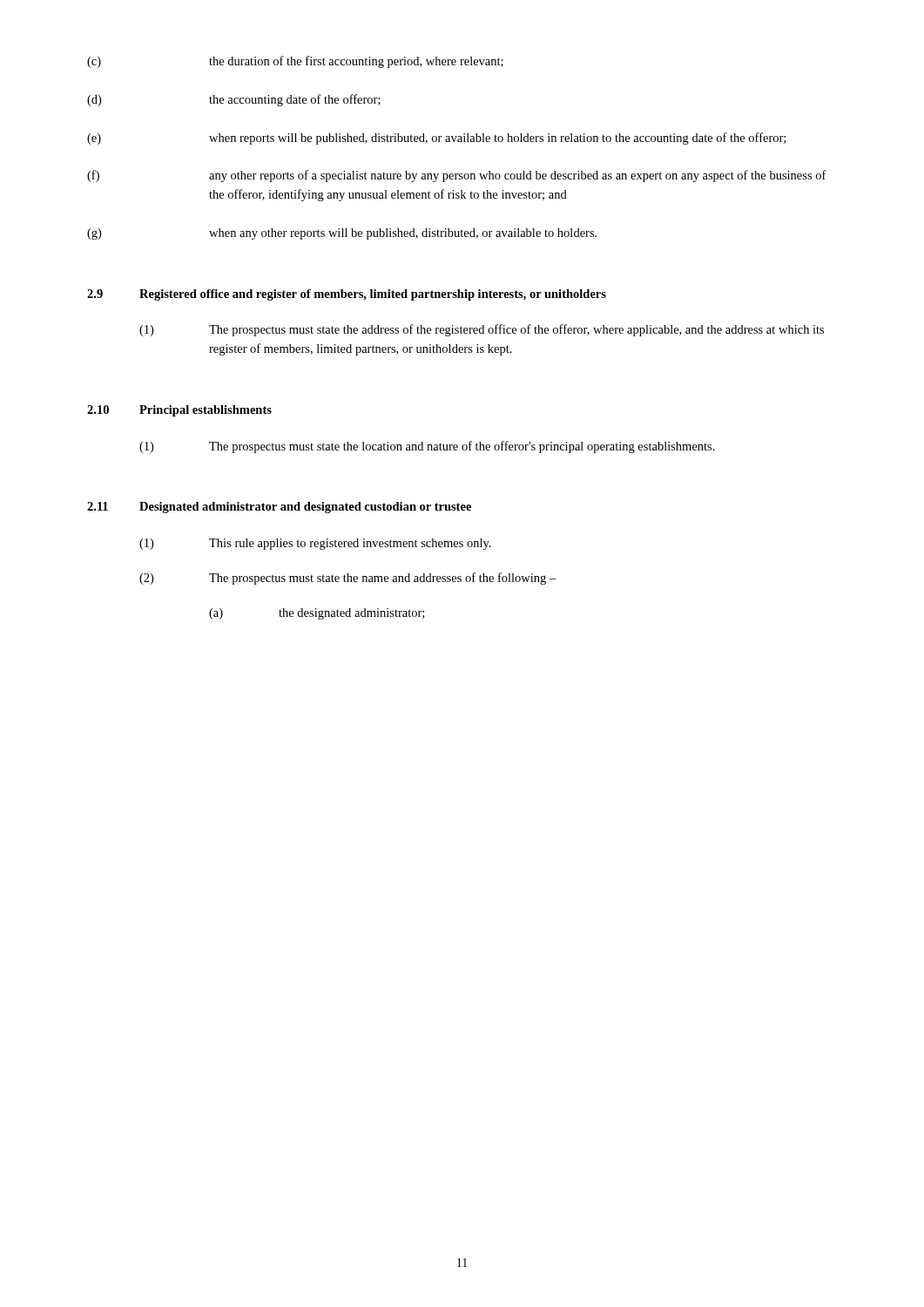Click on the region starting "(c) the duration of"
The width and height of the screenshot is (924, 1307).
click(462, 62)
